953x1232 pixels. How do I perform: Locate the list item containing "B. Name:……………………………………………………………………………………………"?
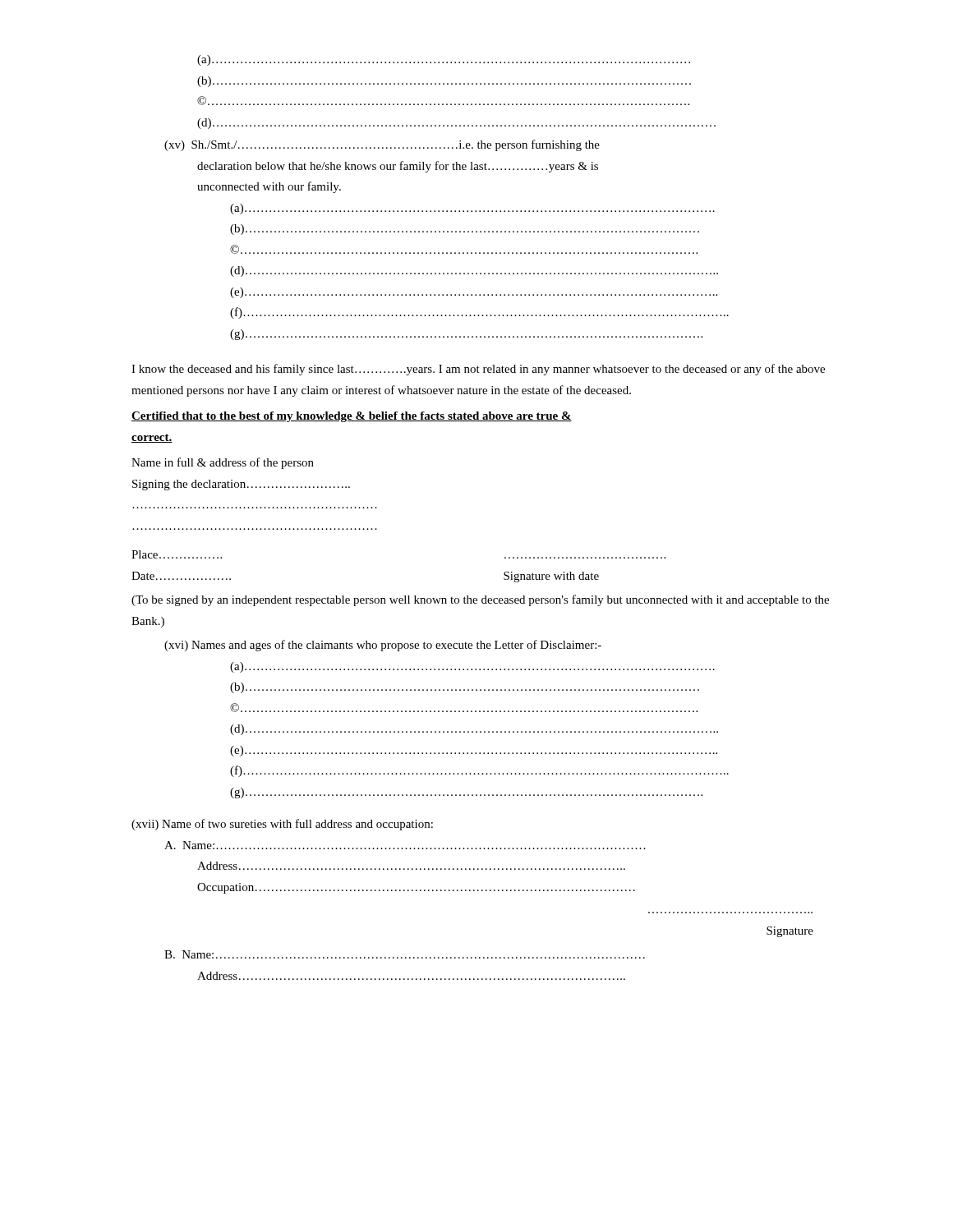click(x=405, y=954)
